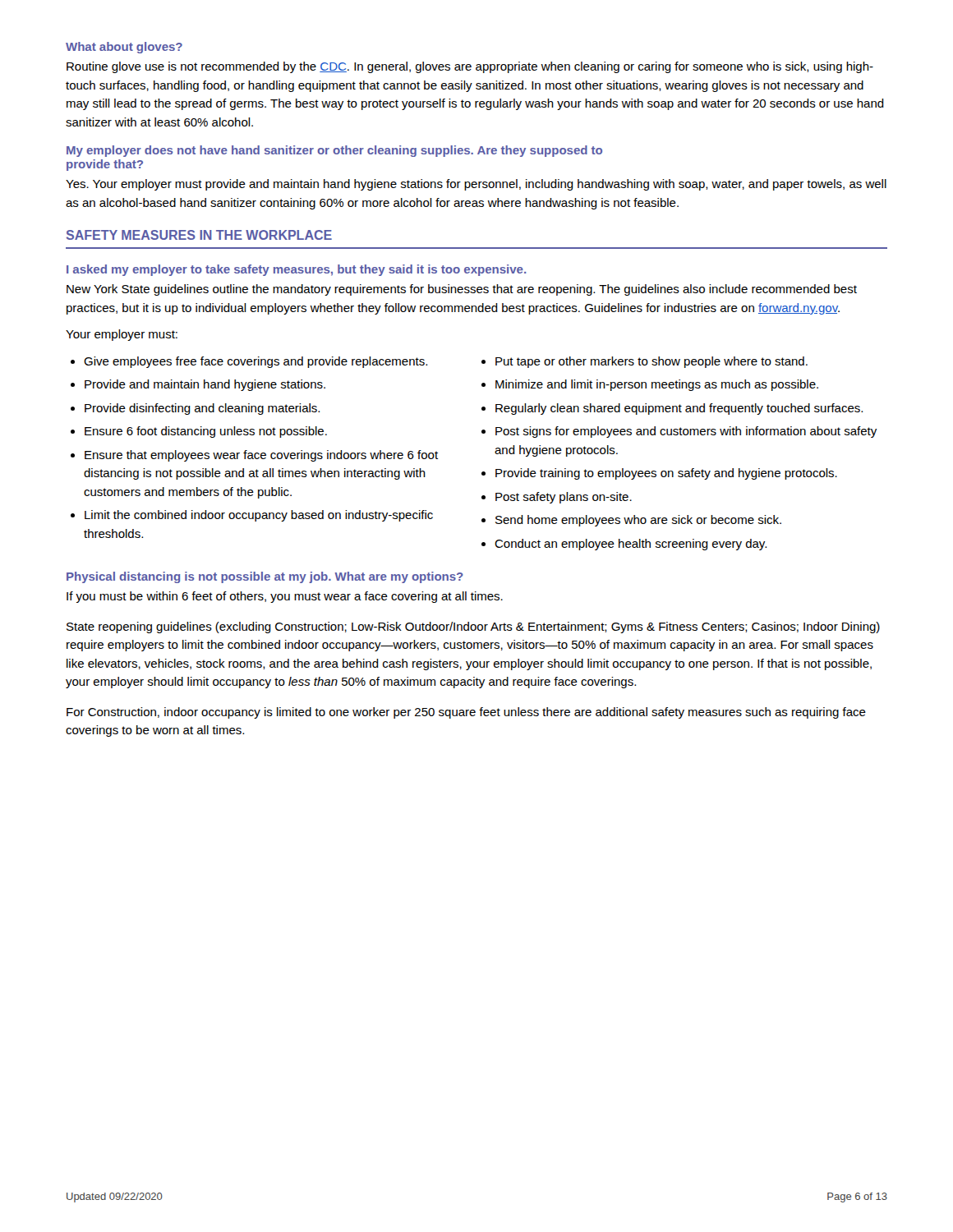Screen dimensions: 1232x953
Task: Navigate to the element starting "SAFETY MEASURES IN THE WORKPLACE"
Action: [199, 235]
